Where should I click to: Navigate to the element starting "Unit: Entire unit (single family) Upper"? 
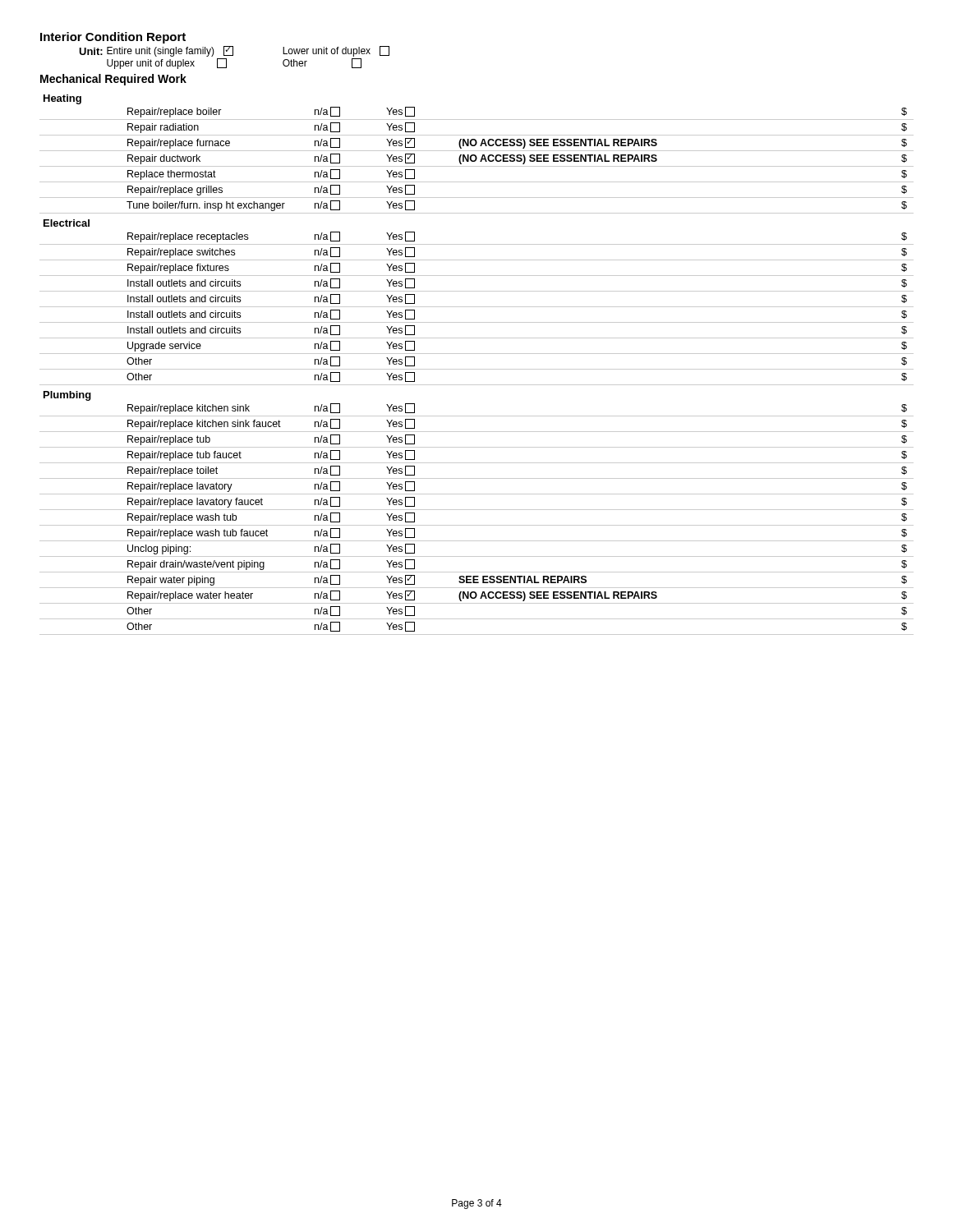click(234, 51)
